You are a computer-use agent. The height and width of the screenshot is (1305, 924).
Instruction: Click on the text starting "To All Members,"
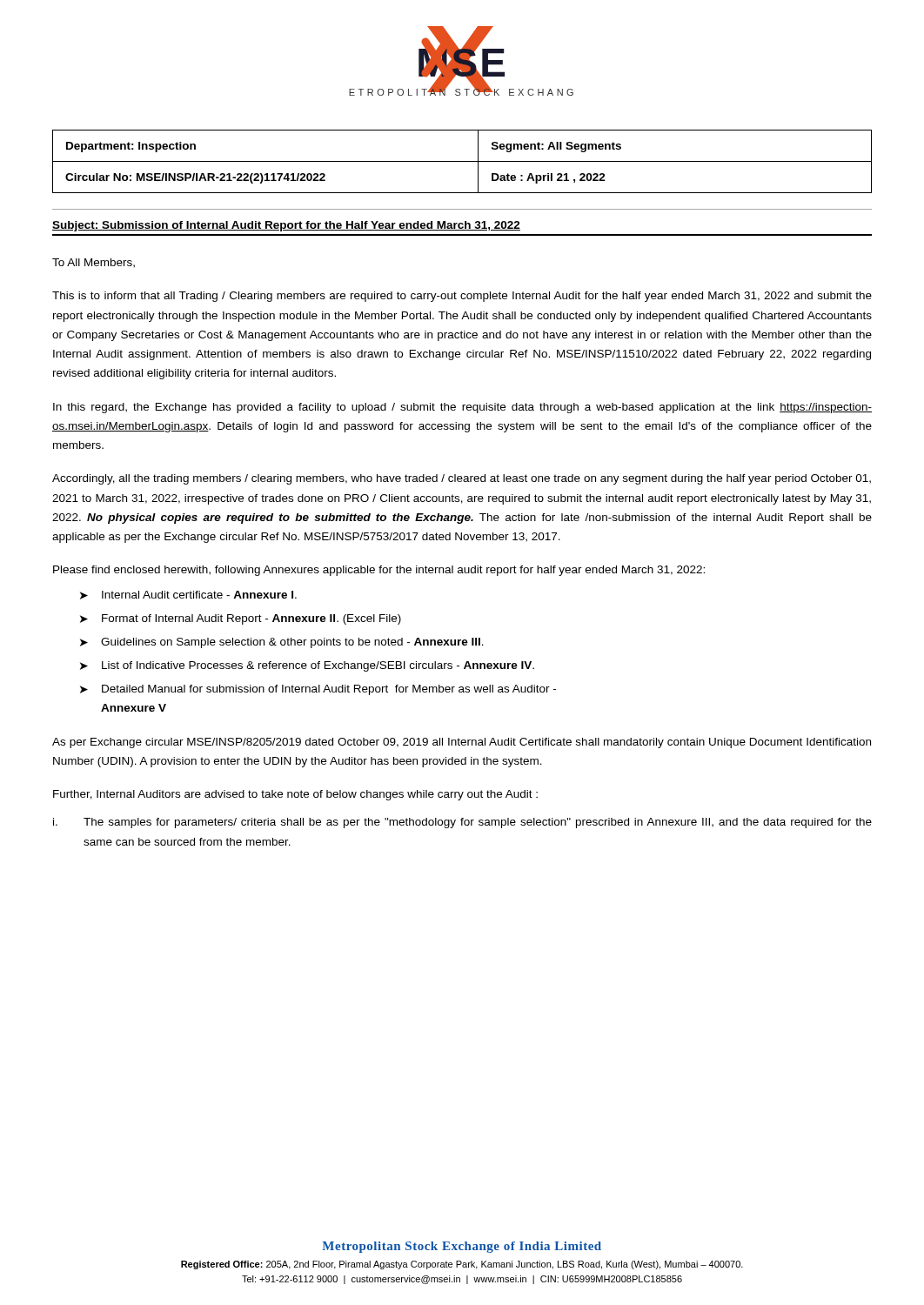click(94, 262)
